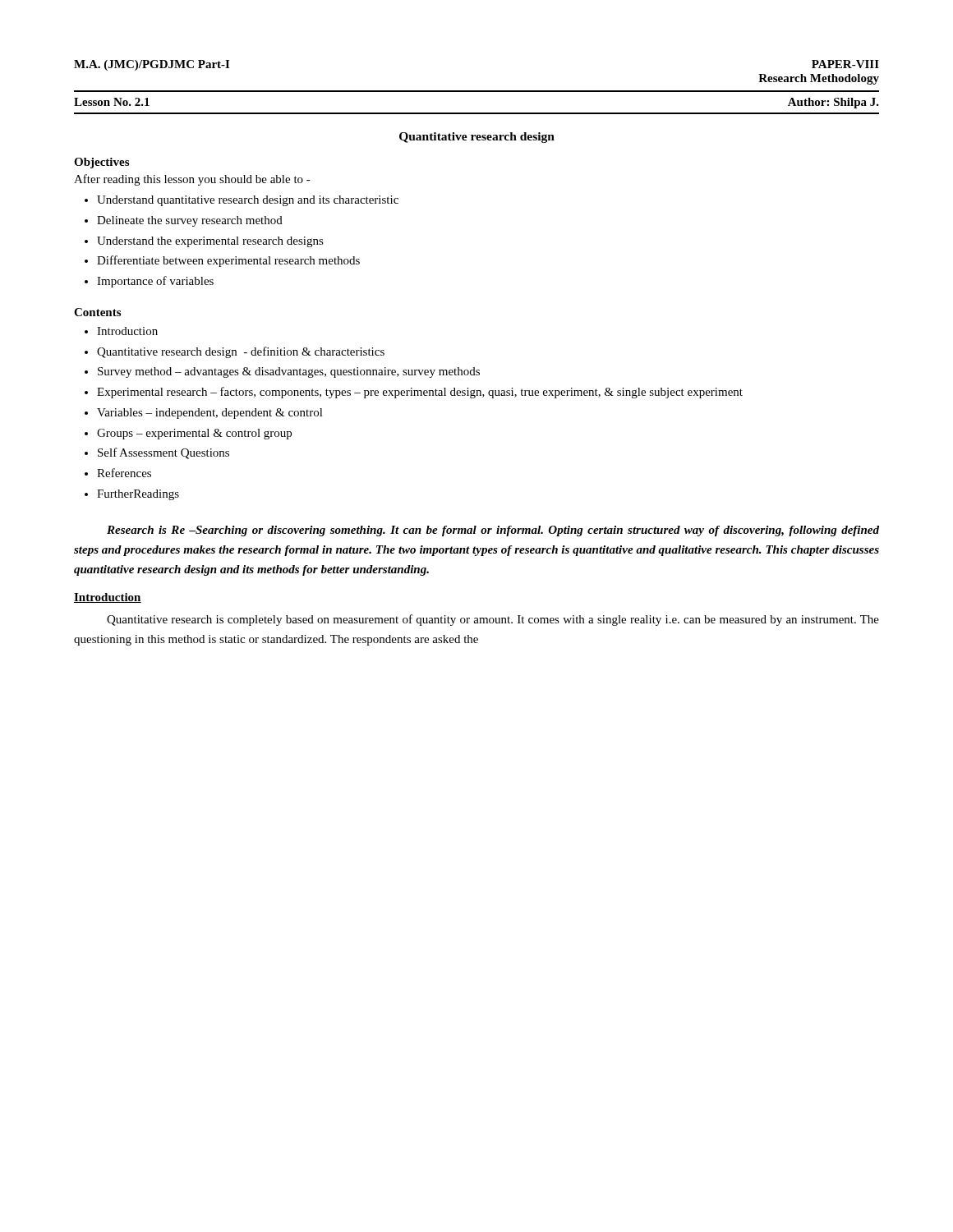Point to the block beginning "Groups – experimental"
The height and width of the screenshot is (1232, 953).
(195, 432)
